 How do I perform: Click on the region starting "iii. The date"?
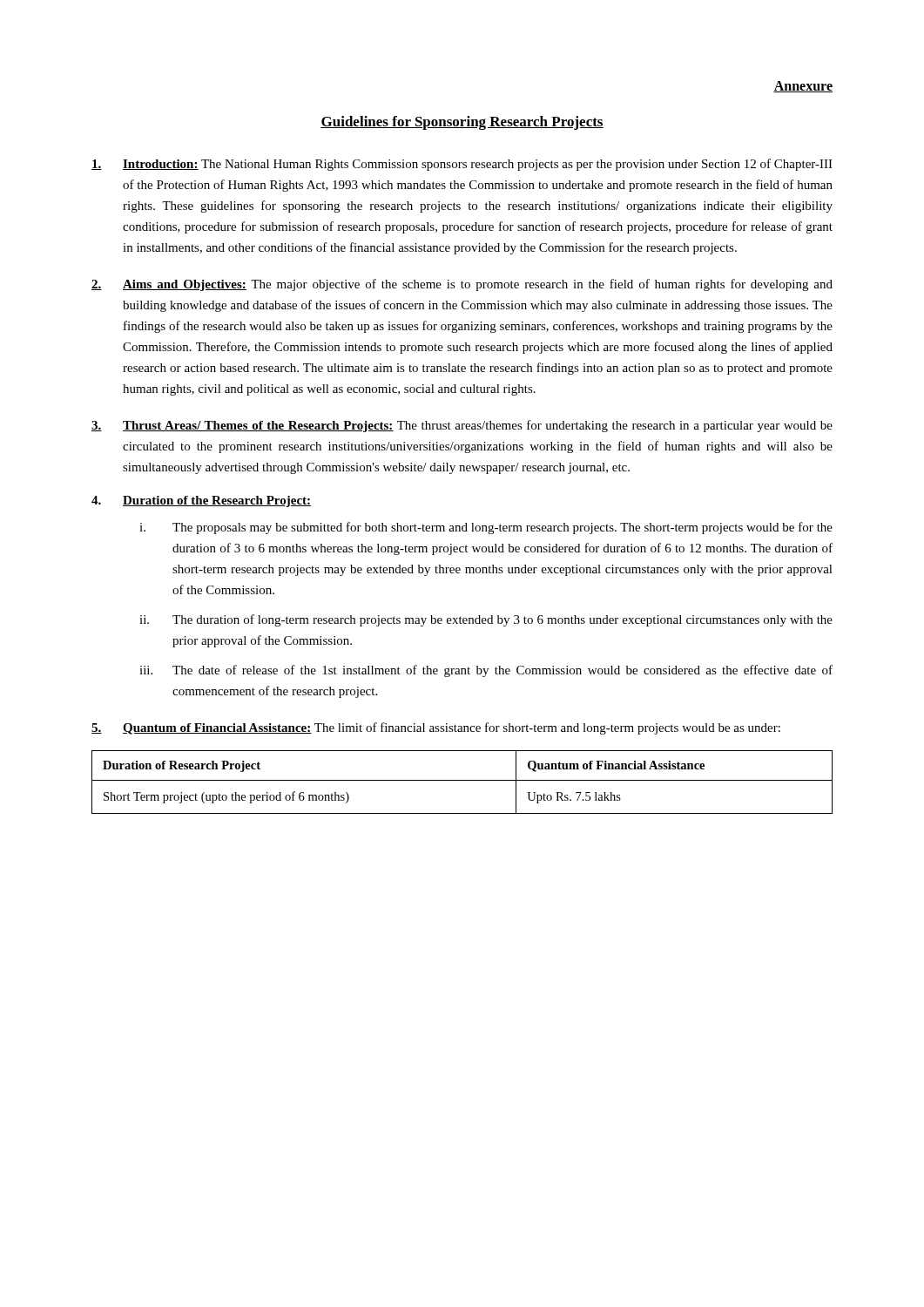(486, 681)
